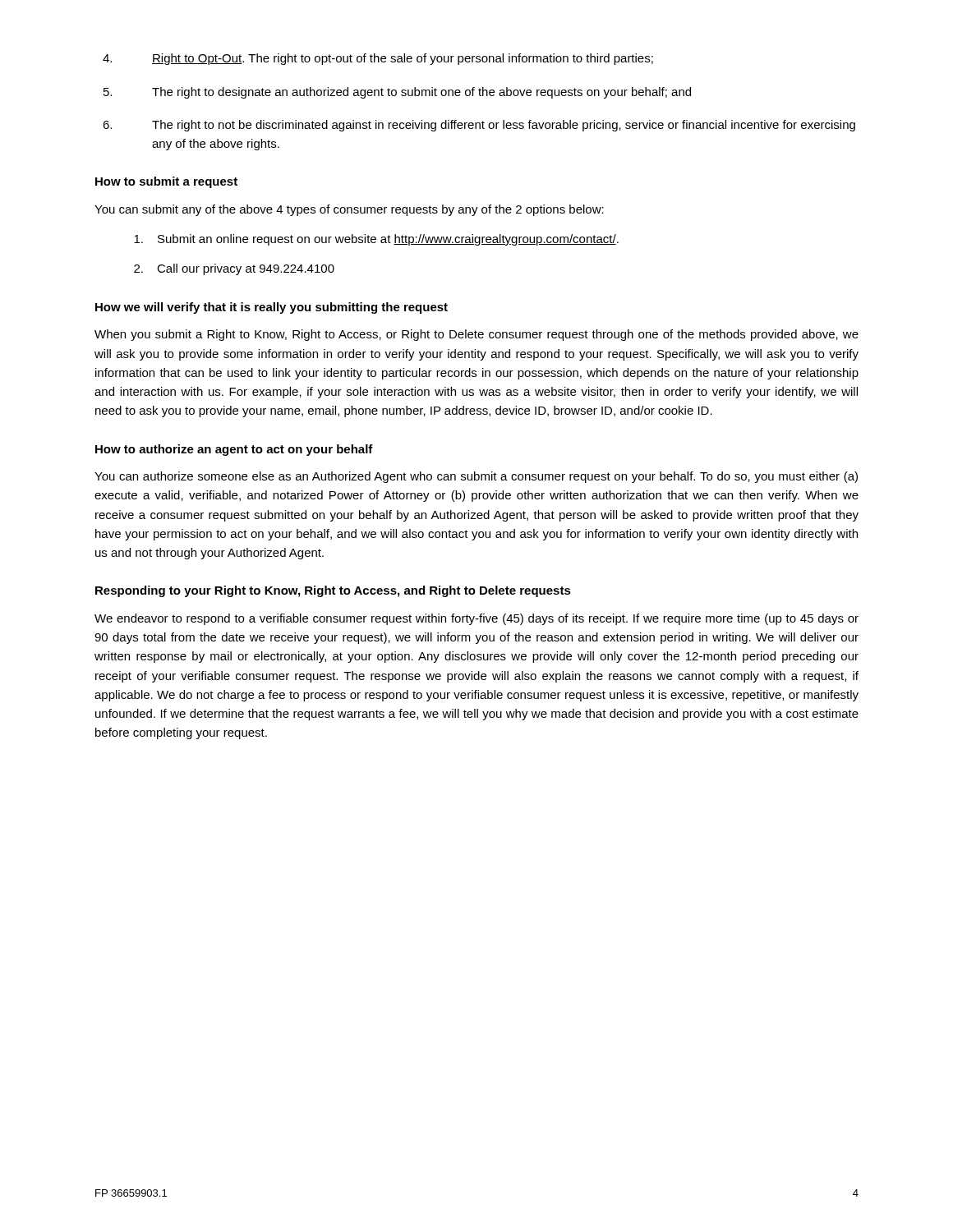Locate the text block containing "You can authorize someone"
Image resolution: width=953 pixels, height=1232 pixels.
tap(476, 514)
